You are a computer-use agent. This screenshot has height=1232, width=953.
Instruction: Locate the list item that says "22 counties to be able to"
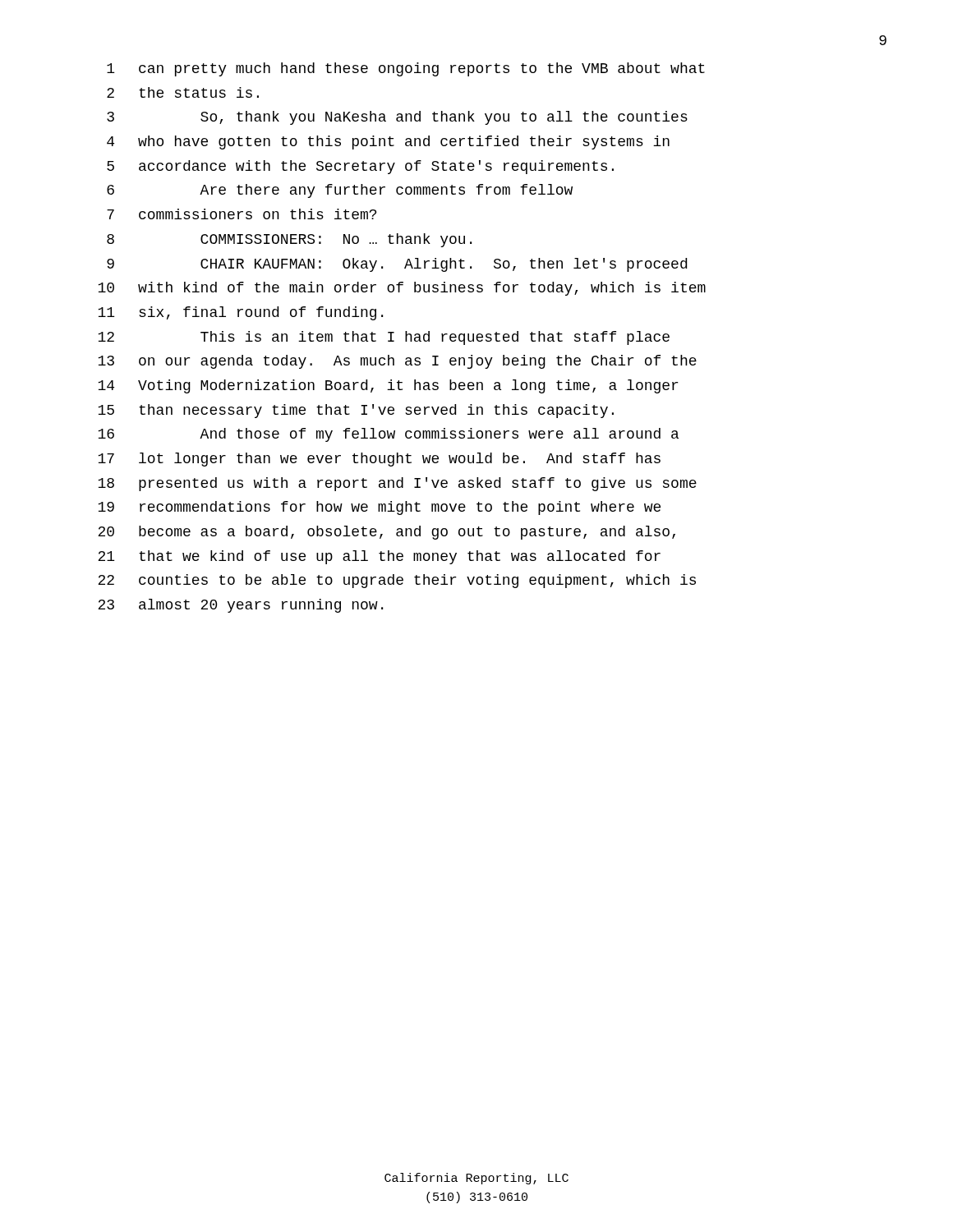point(485,582)
